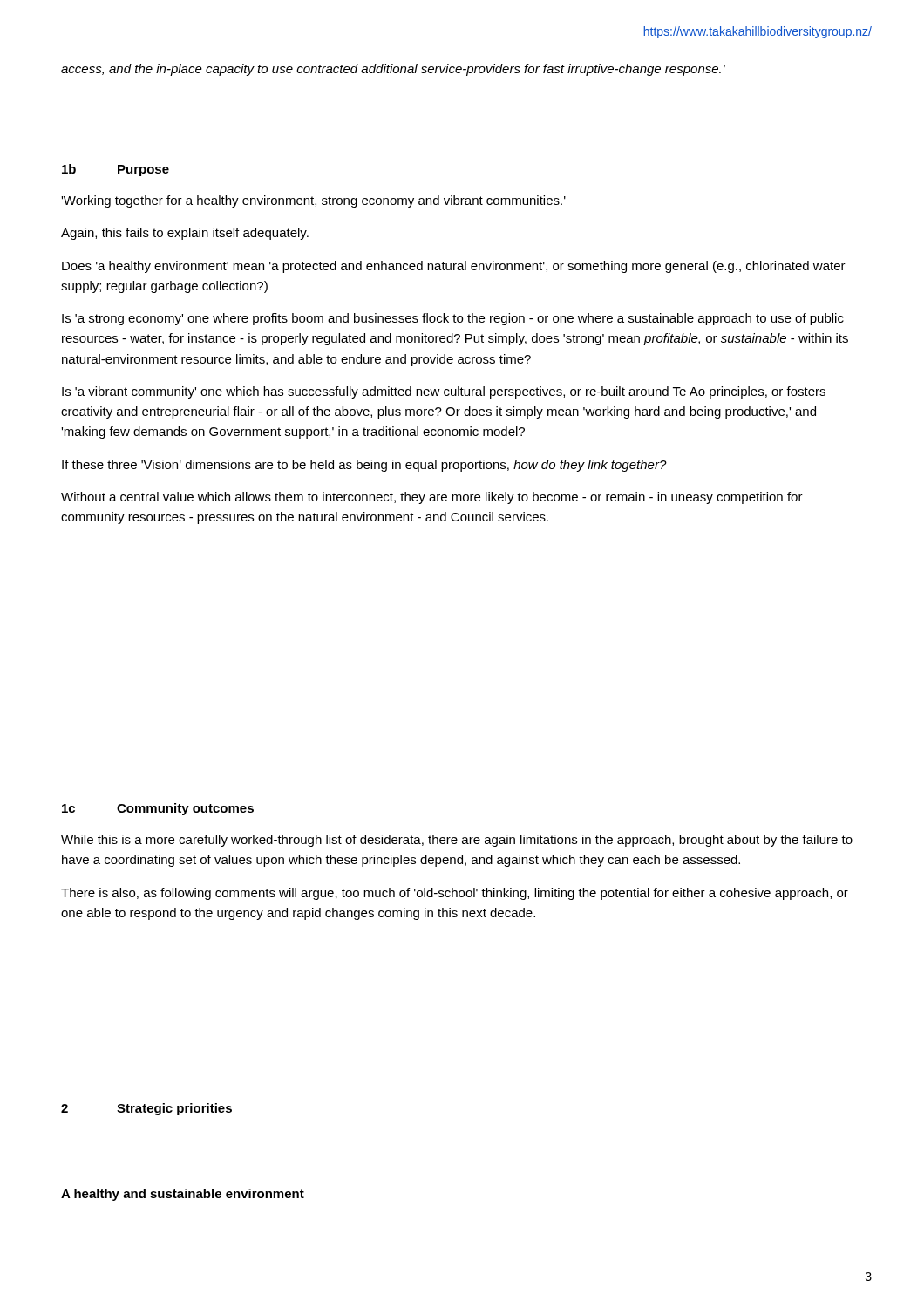924x1308 pixels.
Task: Select the text block that says "Without a central value which allows"
Action: point(432,507)
